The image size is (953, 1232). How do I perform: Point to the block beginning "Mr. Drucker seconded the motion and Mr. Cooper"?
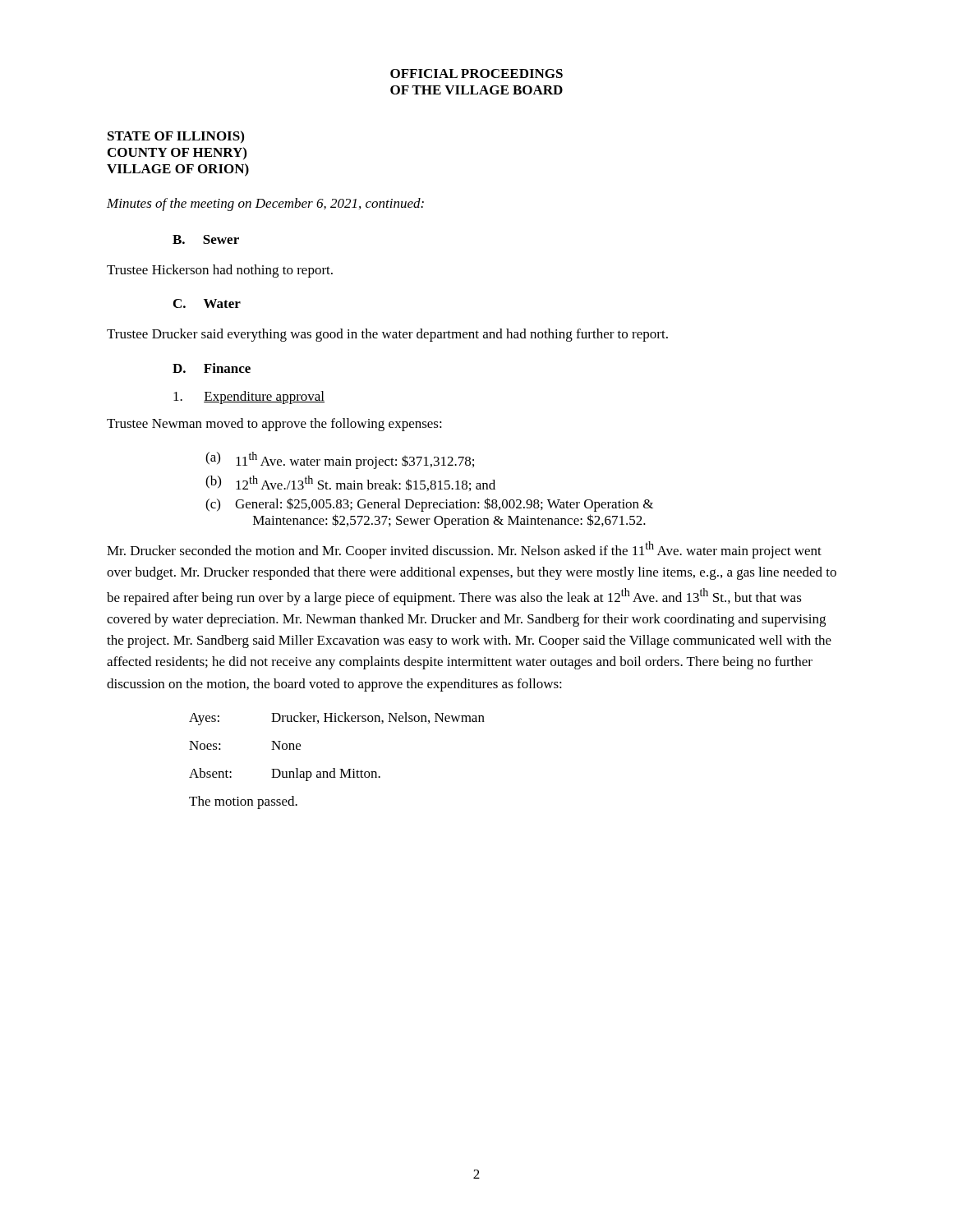(x=472, y=615)
